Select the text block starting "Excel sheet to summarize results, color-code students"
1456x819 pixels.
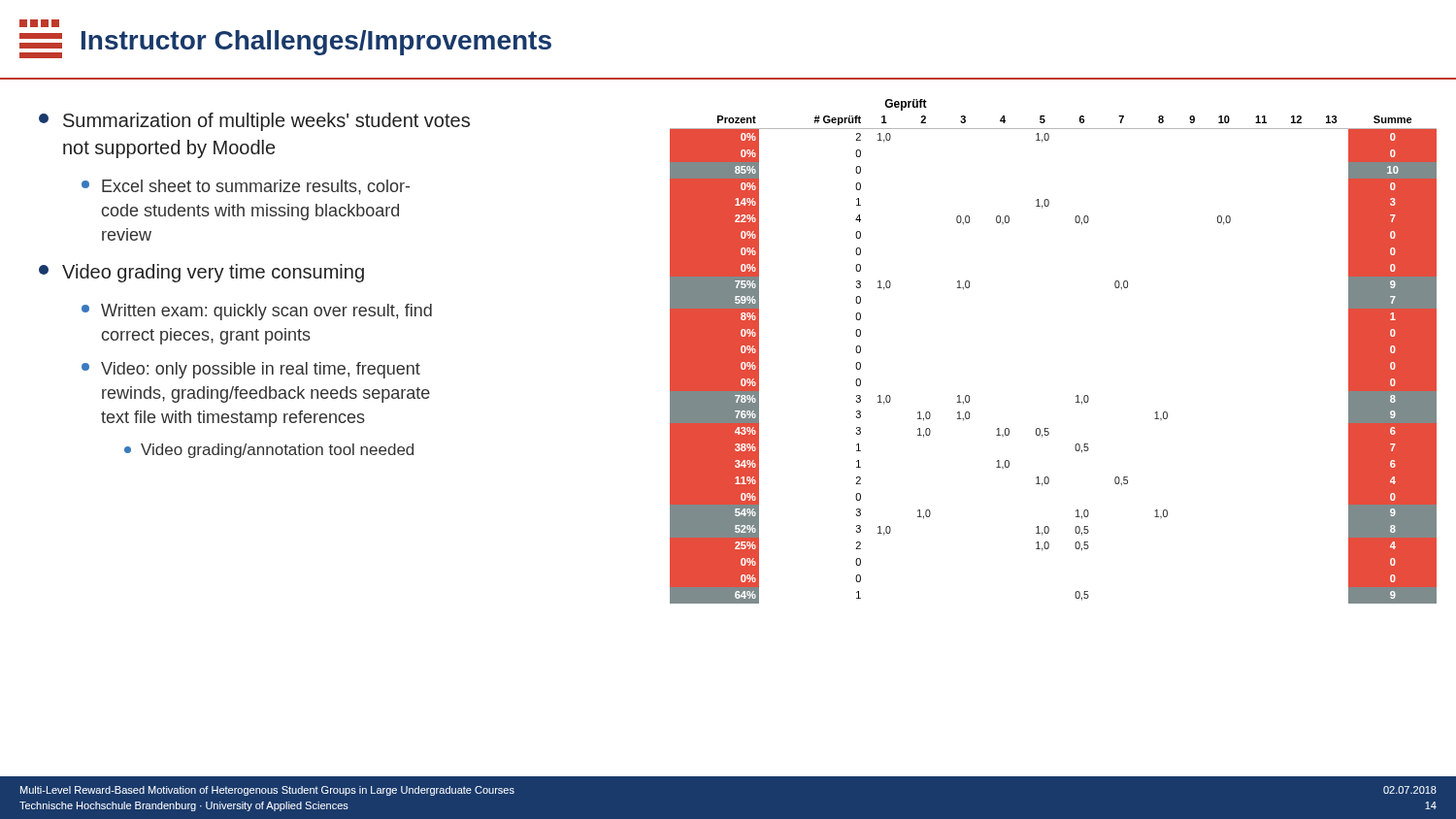[x=246, y=211]
